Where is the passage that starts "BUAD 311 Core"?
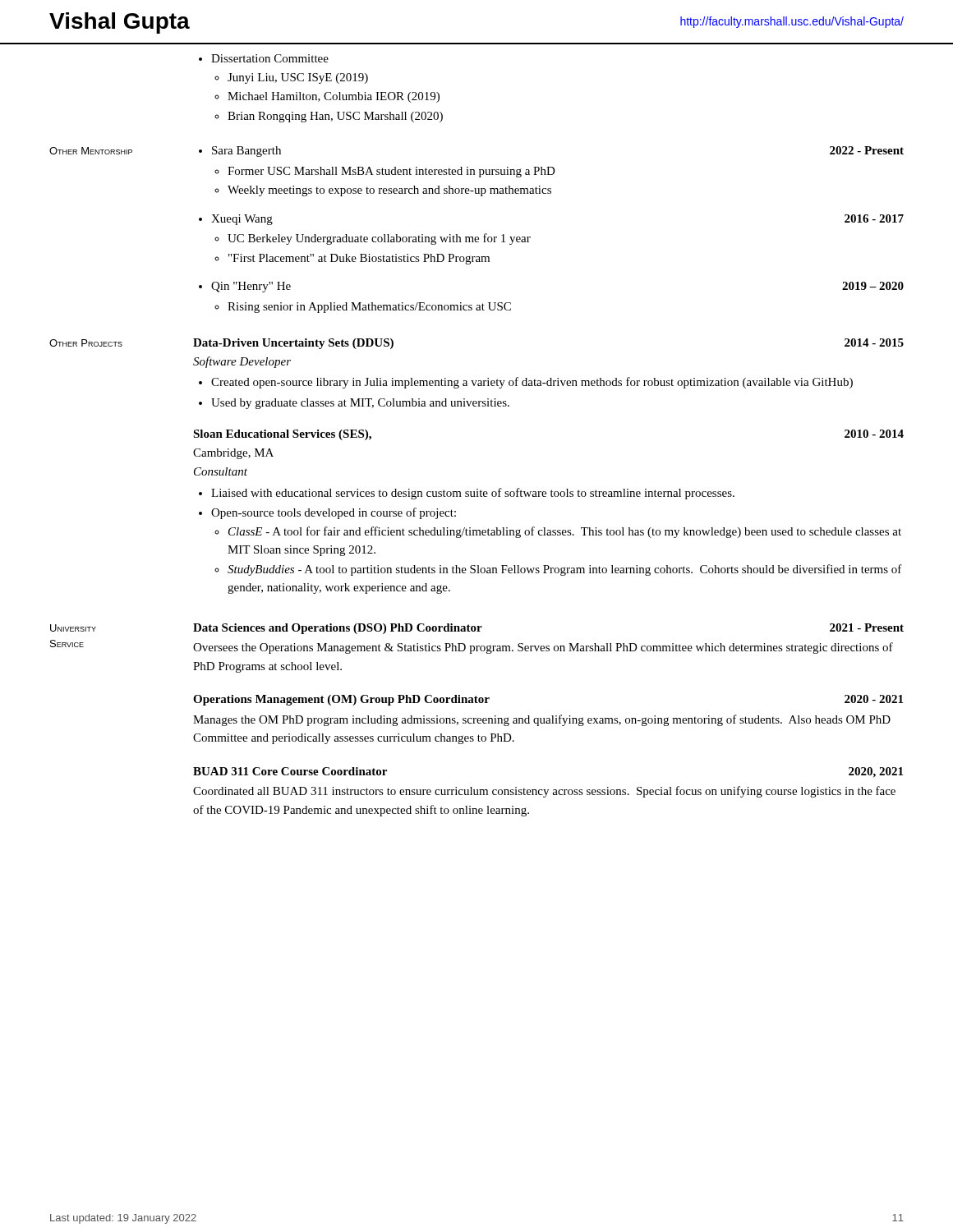 (548, 790)
